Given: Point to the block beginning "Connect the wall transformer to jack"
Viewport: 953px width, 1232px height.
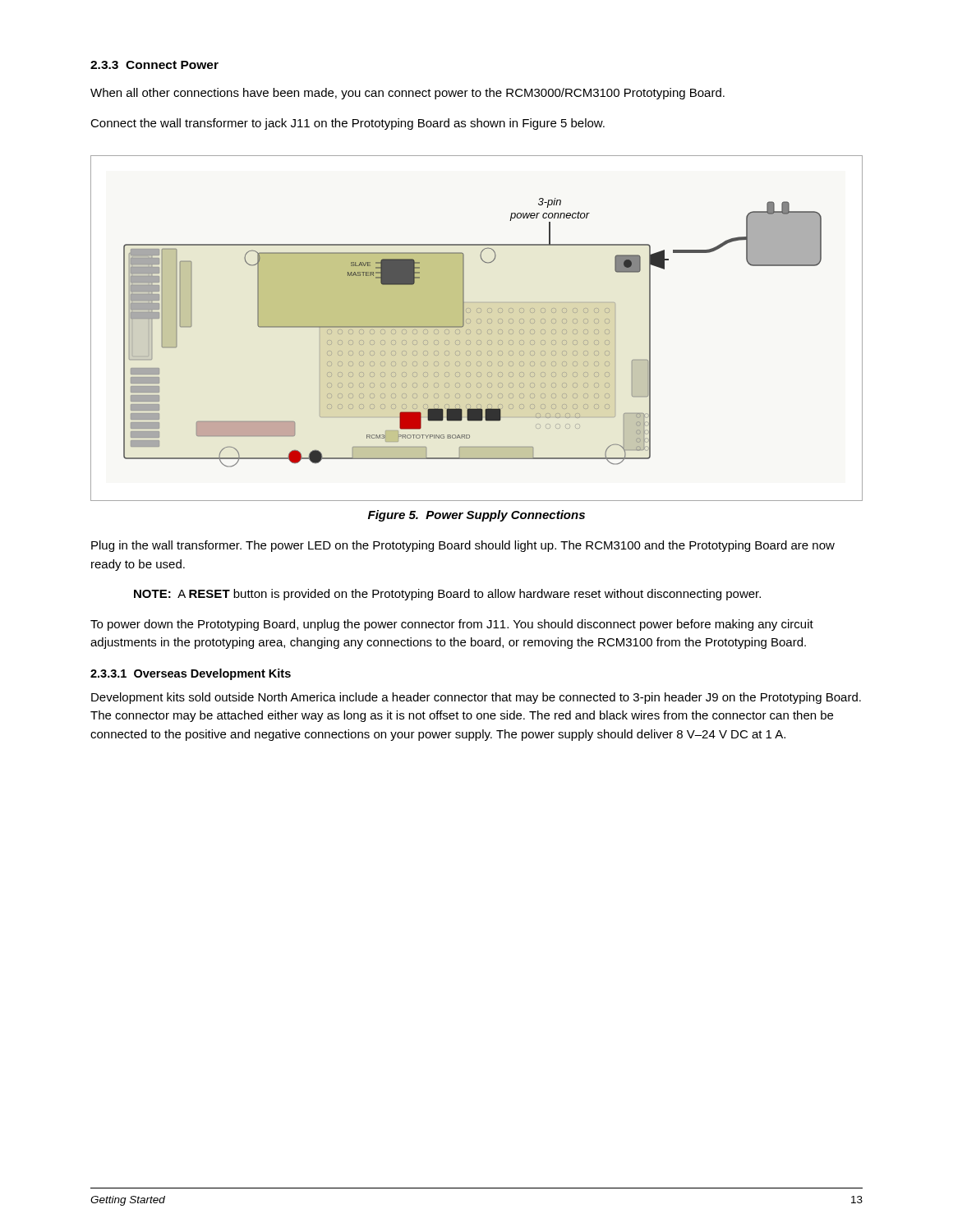Looking at the screenshot, I should tap(348, 122).
